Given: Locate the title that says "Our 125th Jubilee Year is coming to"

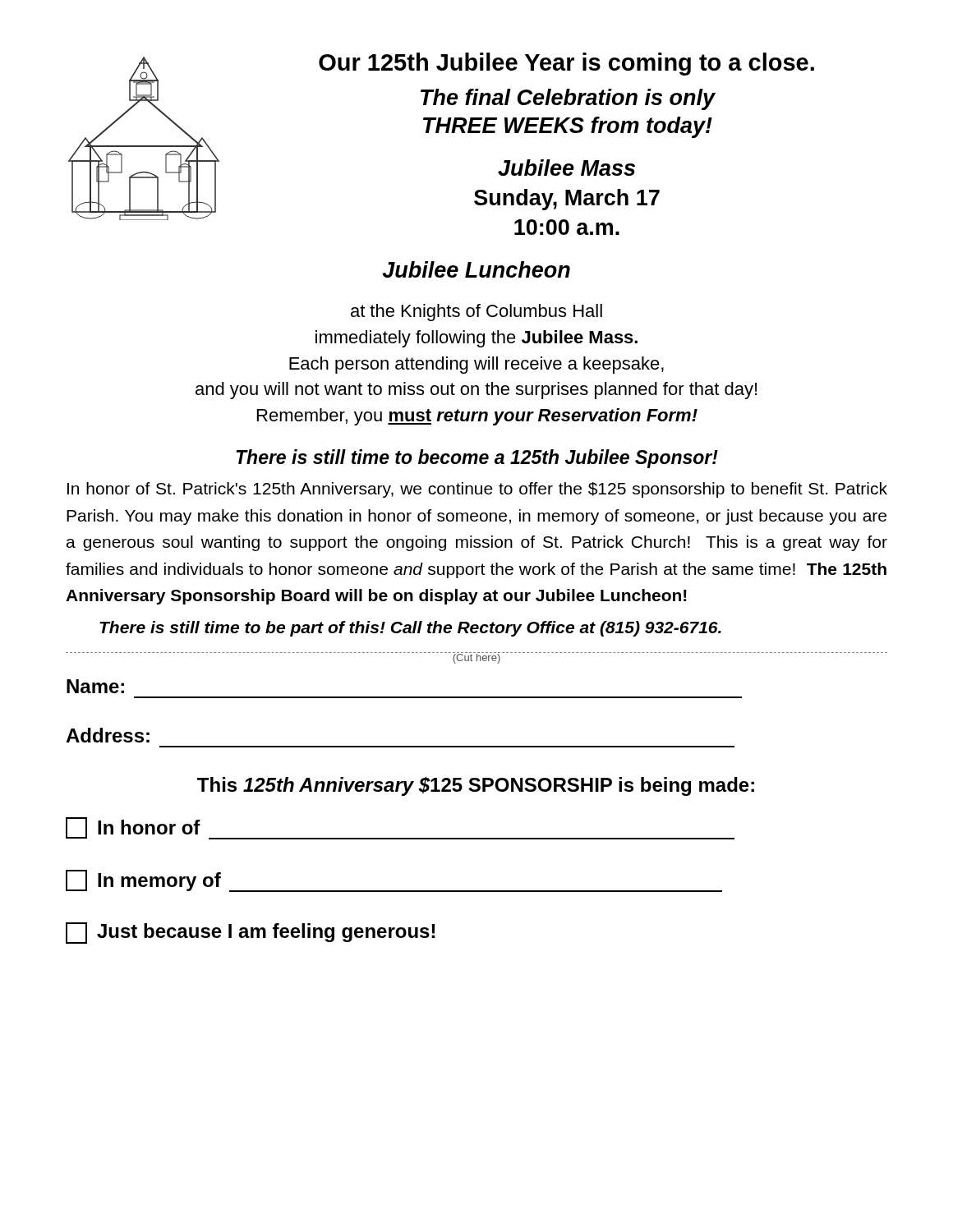Looking at the screenshot, I should point(567,62).
